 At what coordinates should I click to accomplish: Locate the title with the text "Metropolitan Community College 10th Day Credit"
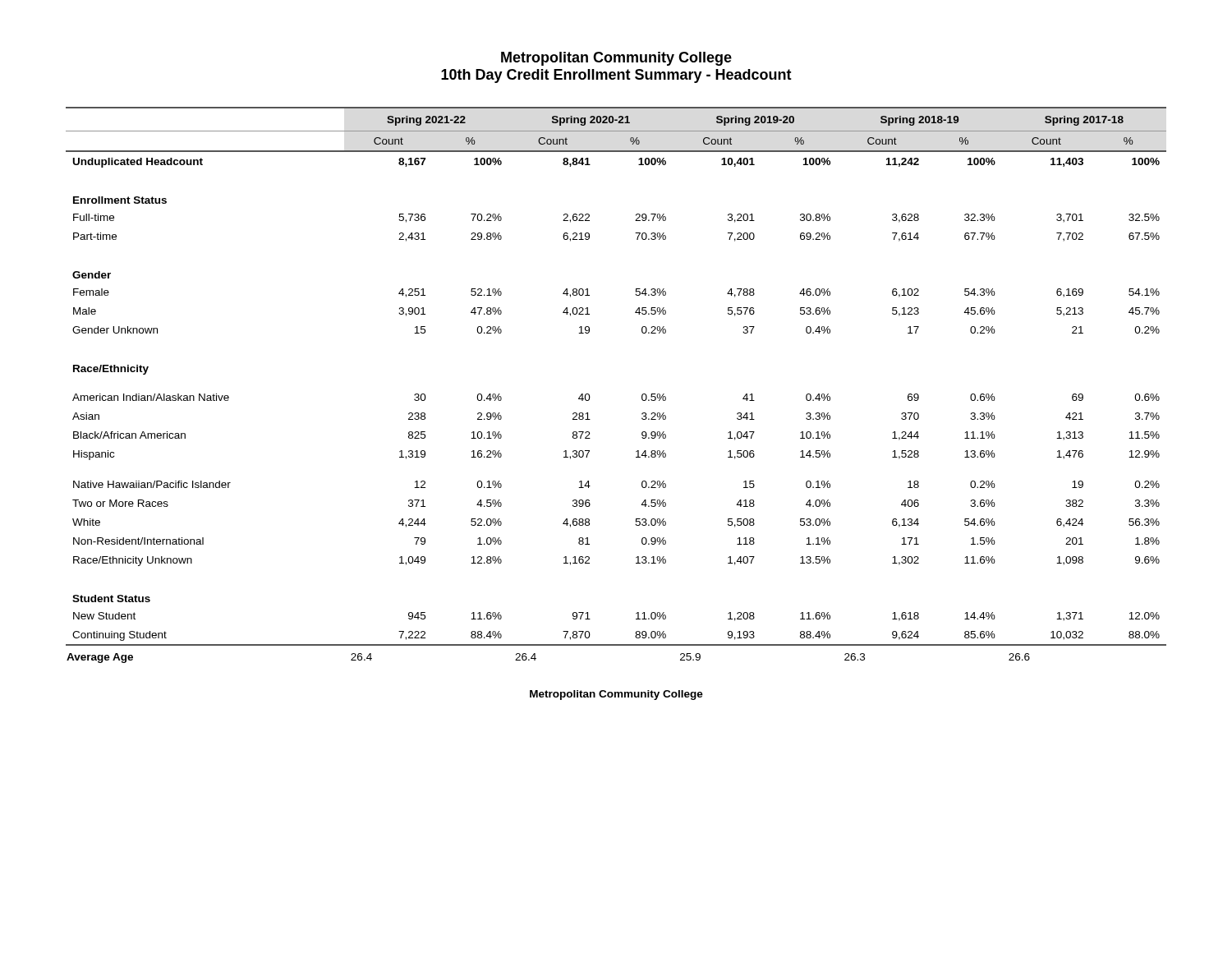(x=616, y=67)
